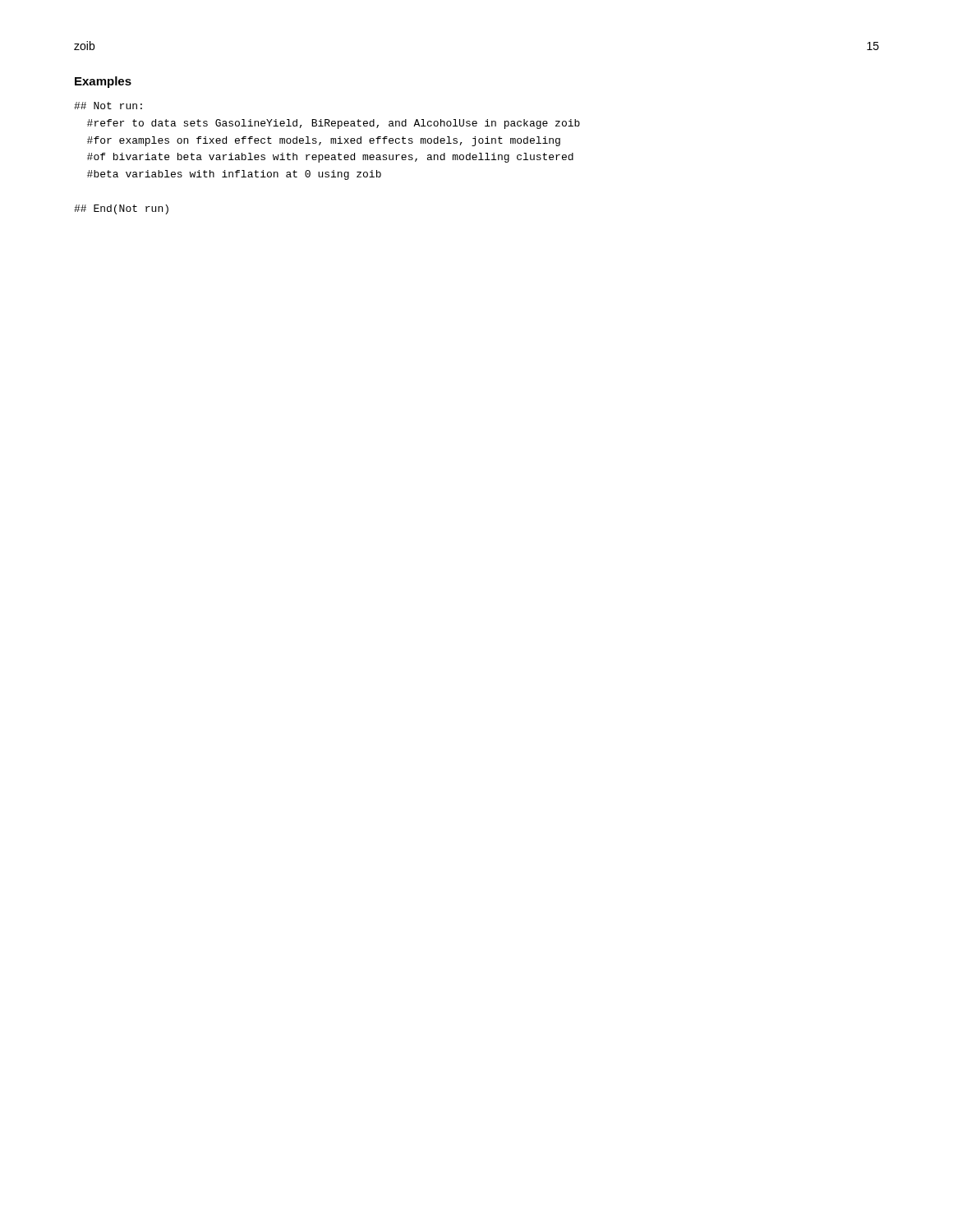This screenshot has width=953, height=1232.
Task: Find the block on this page that starts "Not run: #refer to data"
Action: pos(327,158)
